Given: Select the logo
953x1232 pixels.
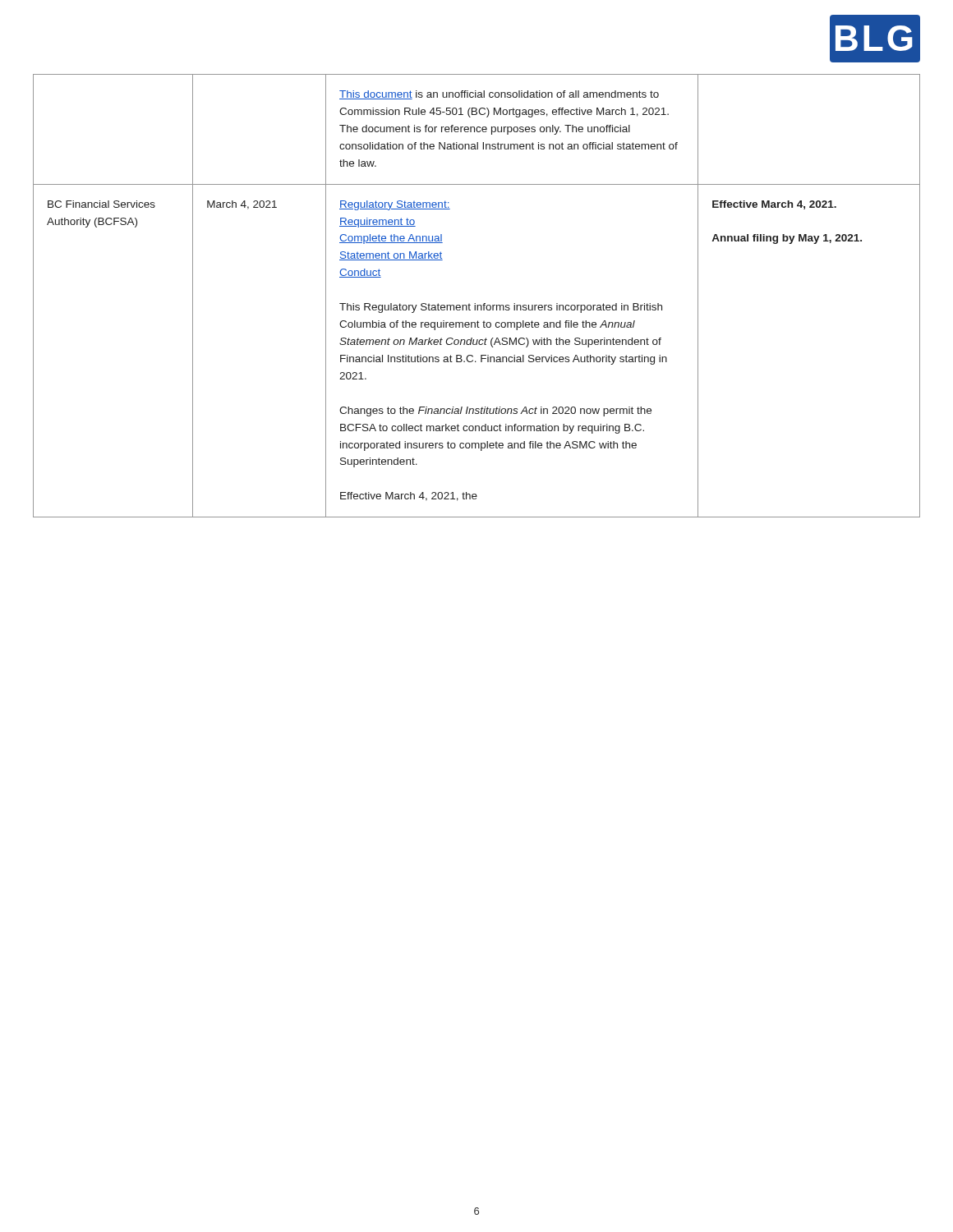Looking at the screenshot, I should coord(875,40).
